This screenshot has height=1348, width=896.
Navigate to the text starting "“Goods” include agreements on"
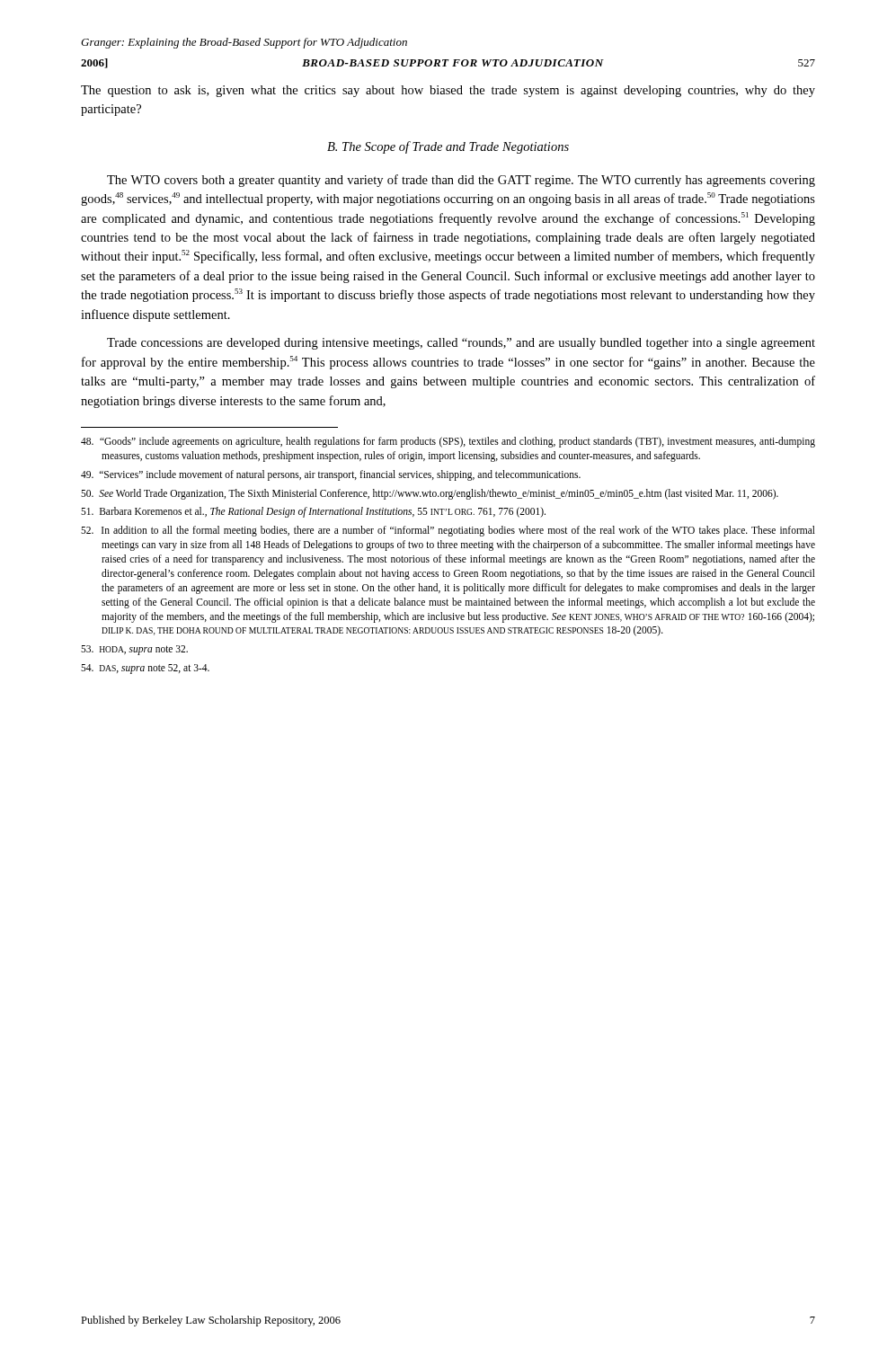click(448, 448)
